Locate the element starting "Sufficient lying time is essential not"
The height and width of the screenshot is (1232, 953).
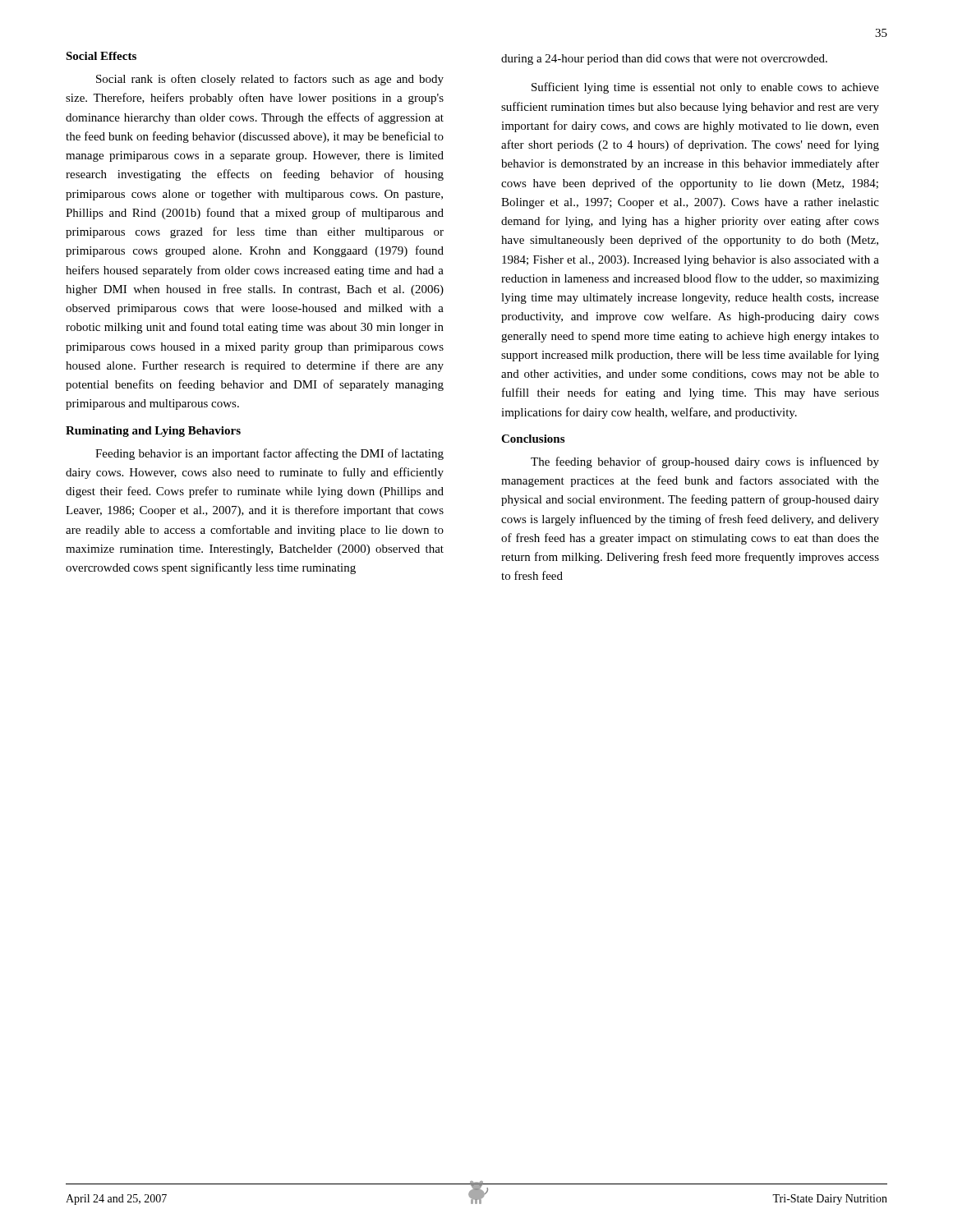[690, 250]
